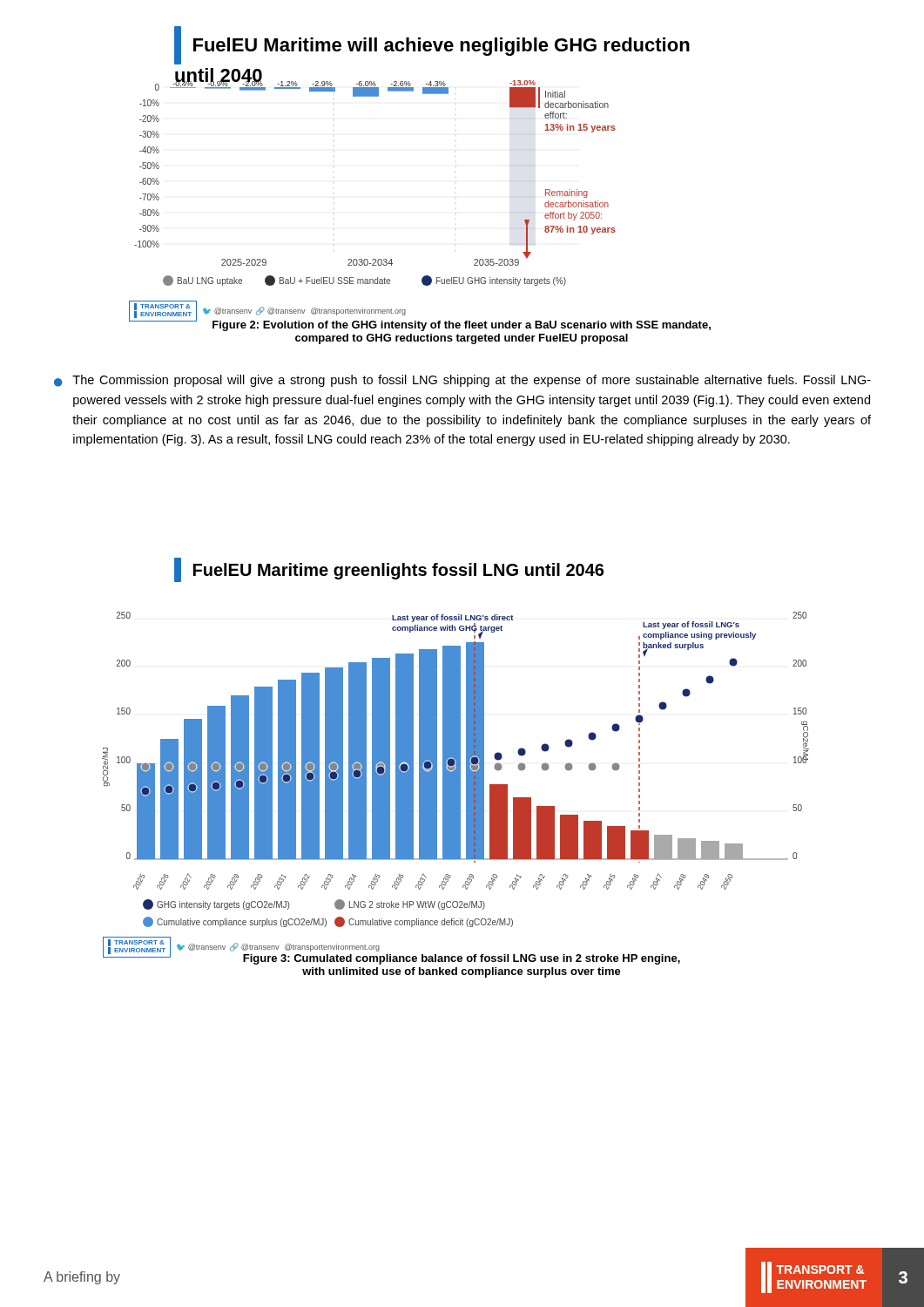The image size is (924, 1307).
Task: Find the block on this page that starts "● The Commission proposal will give"
Action: click(x=462, y=410)
